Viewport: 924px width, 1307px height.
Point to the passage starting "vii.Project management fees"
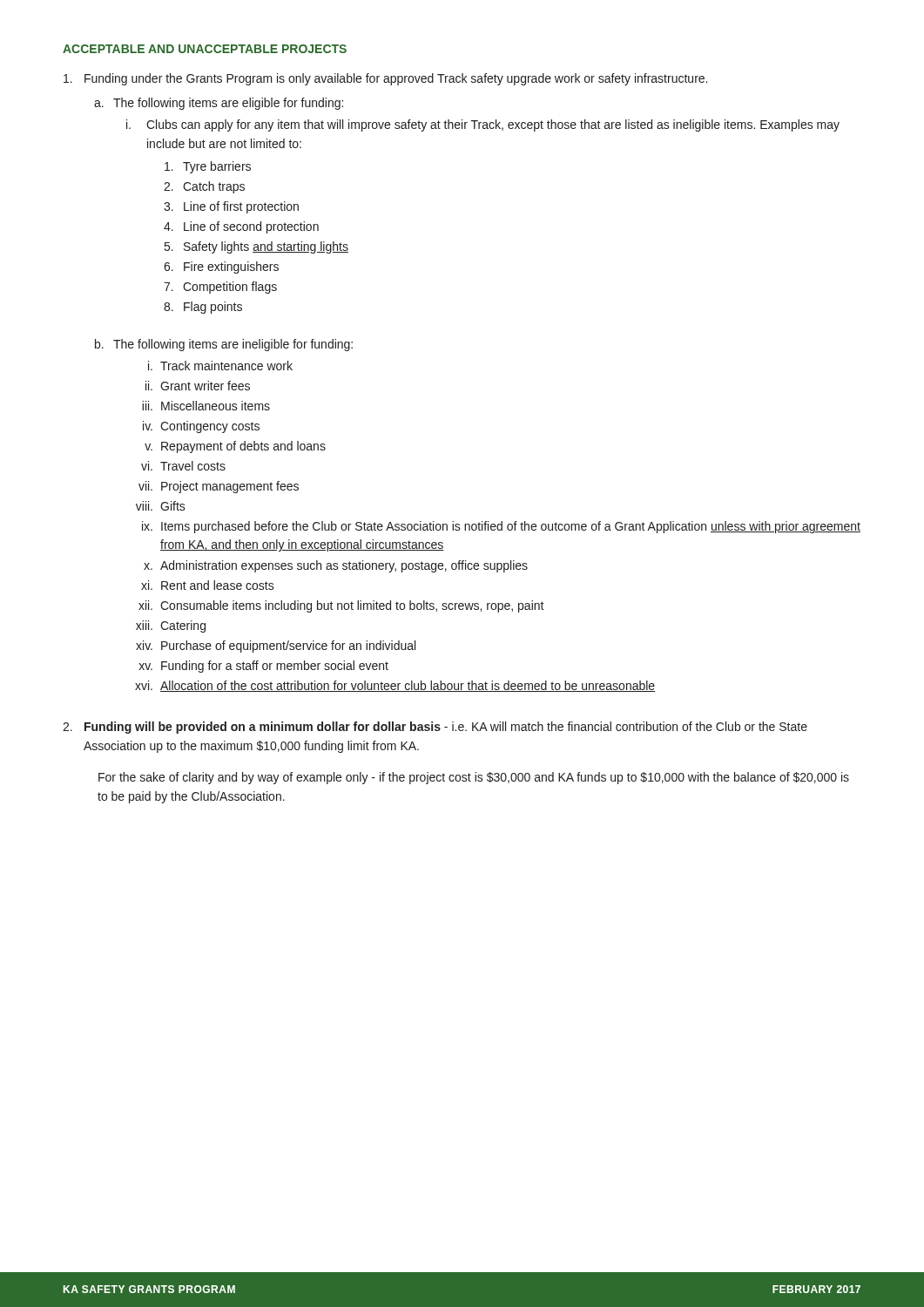point(212,487)
